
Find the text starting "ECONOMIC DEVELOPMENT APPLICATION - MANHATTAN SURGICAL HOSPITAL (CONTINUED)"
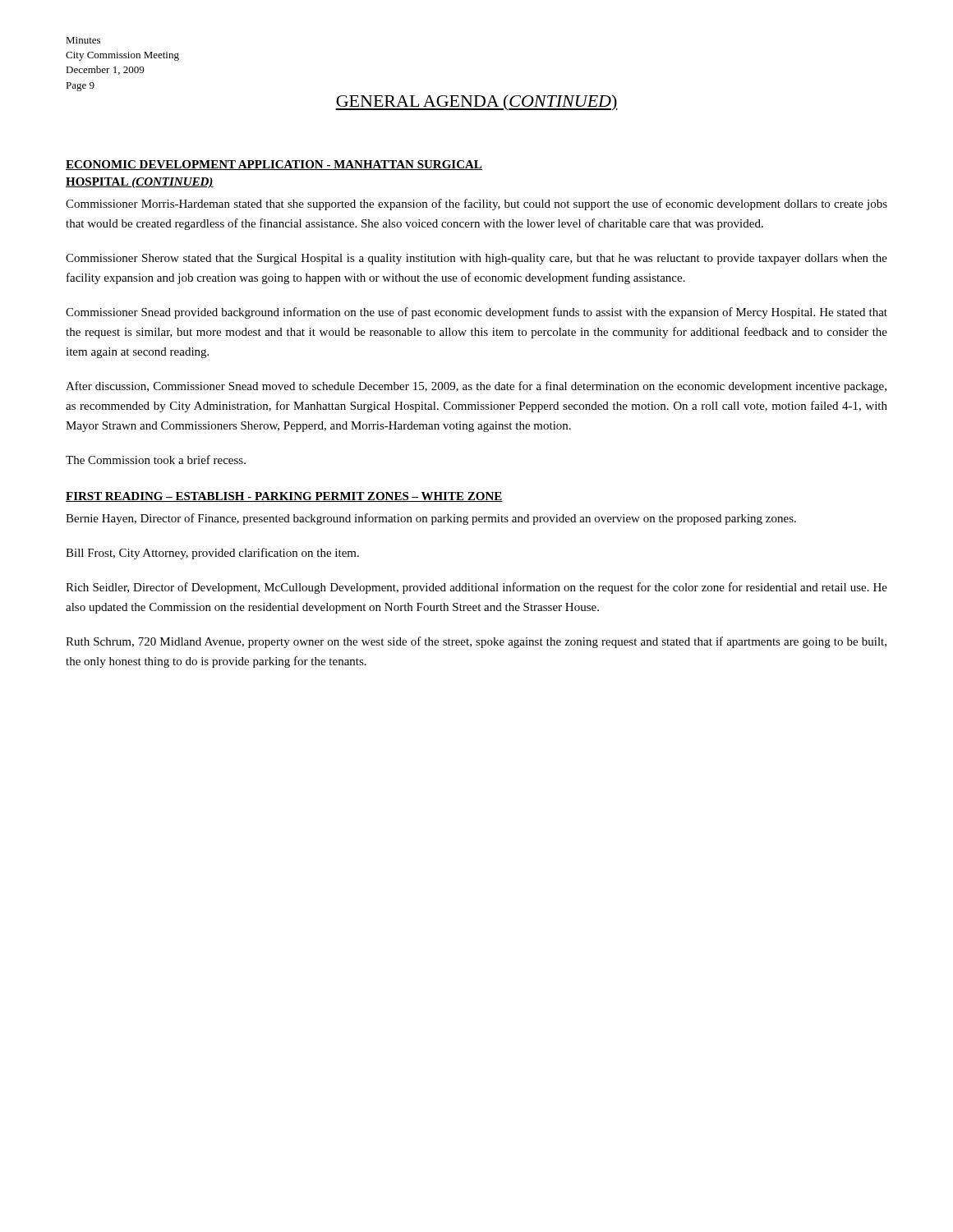click(274, 173)
